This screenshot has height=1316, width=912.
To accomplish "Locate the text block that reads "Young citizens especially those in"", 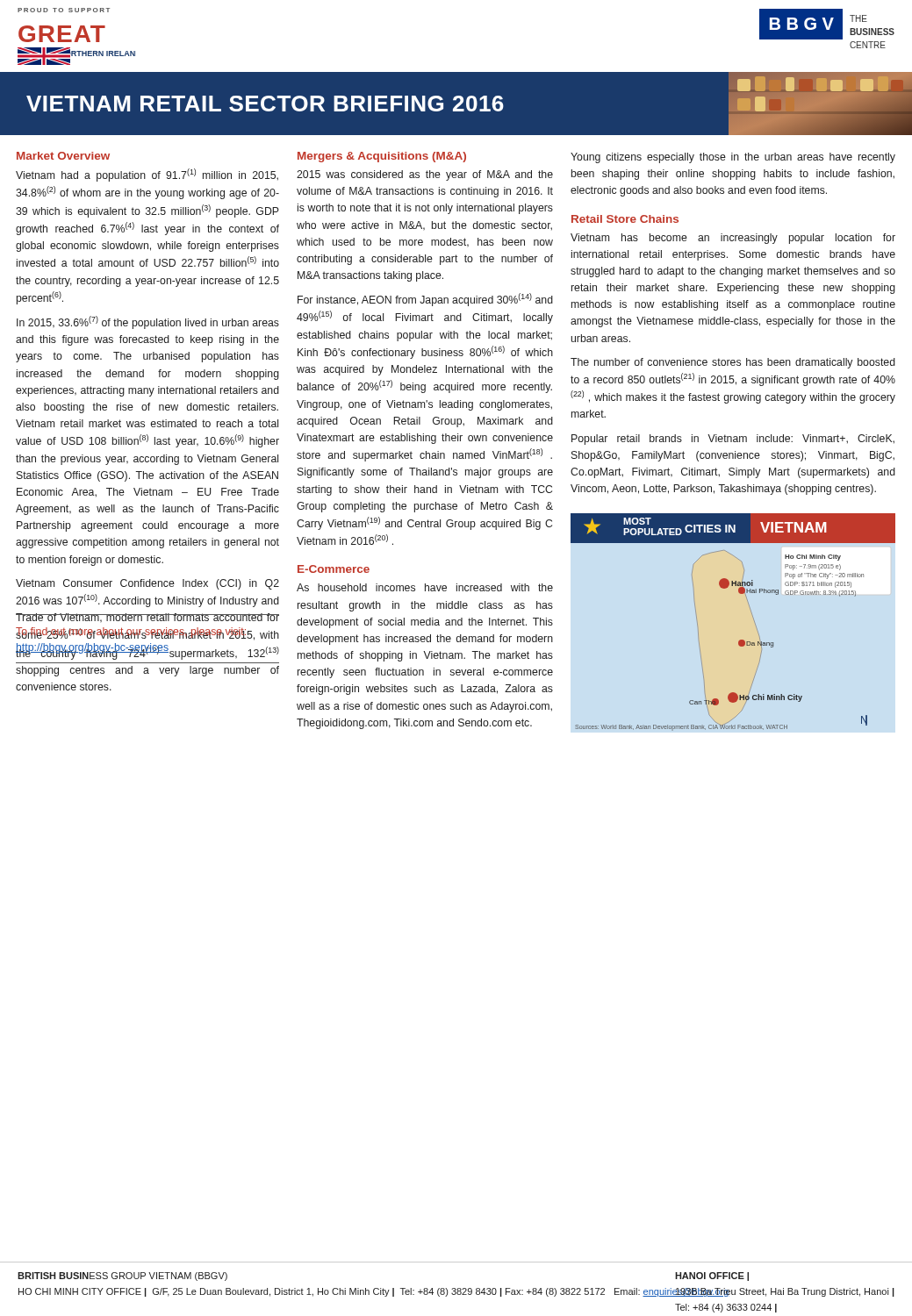I will click(733, 174).
